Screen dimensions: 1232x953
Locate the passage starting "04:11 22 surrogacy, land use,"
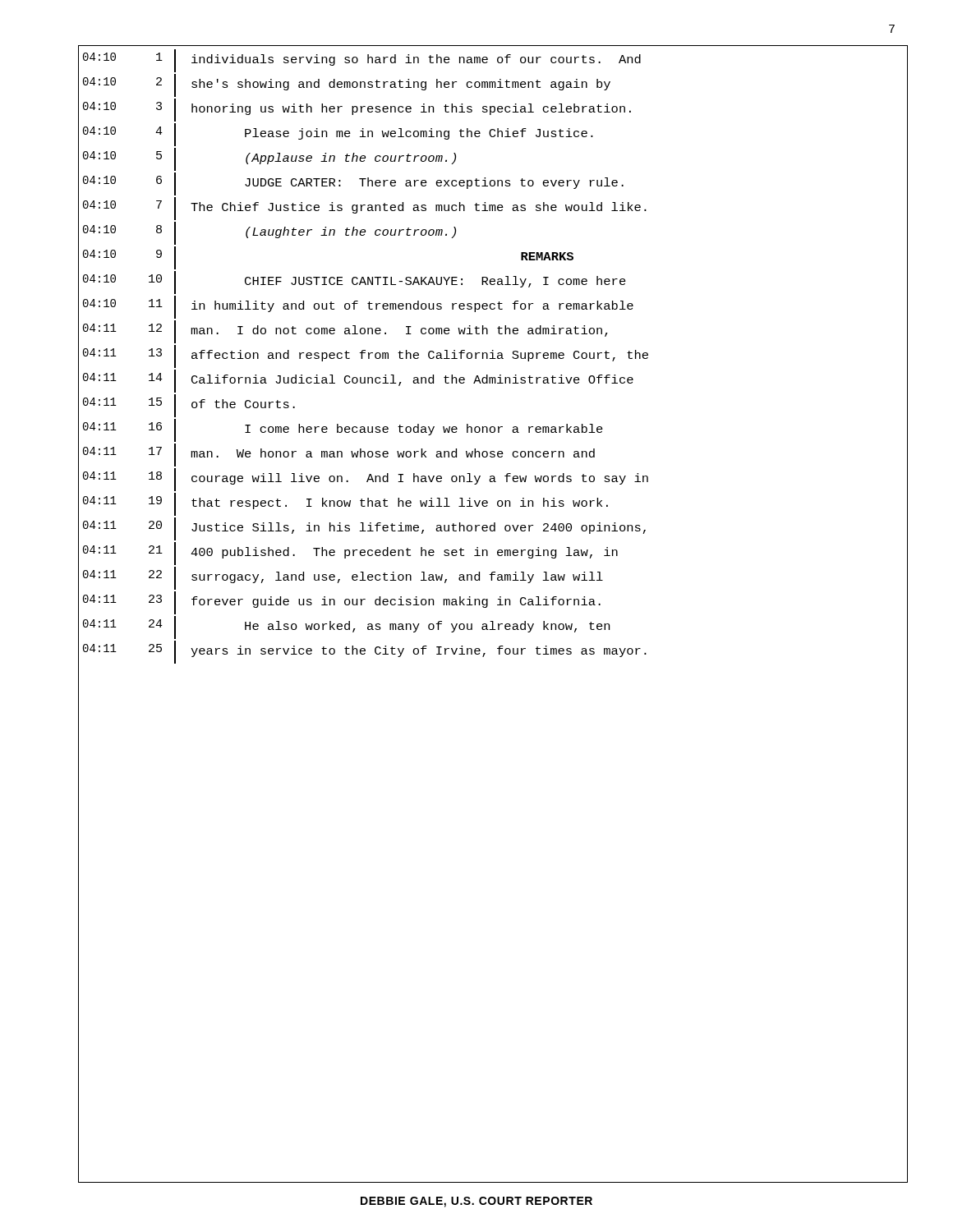(x=493, y=578)
